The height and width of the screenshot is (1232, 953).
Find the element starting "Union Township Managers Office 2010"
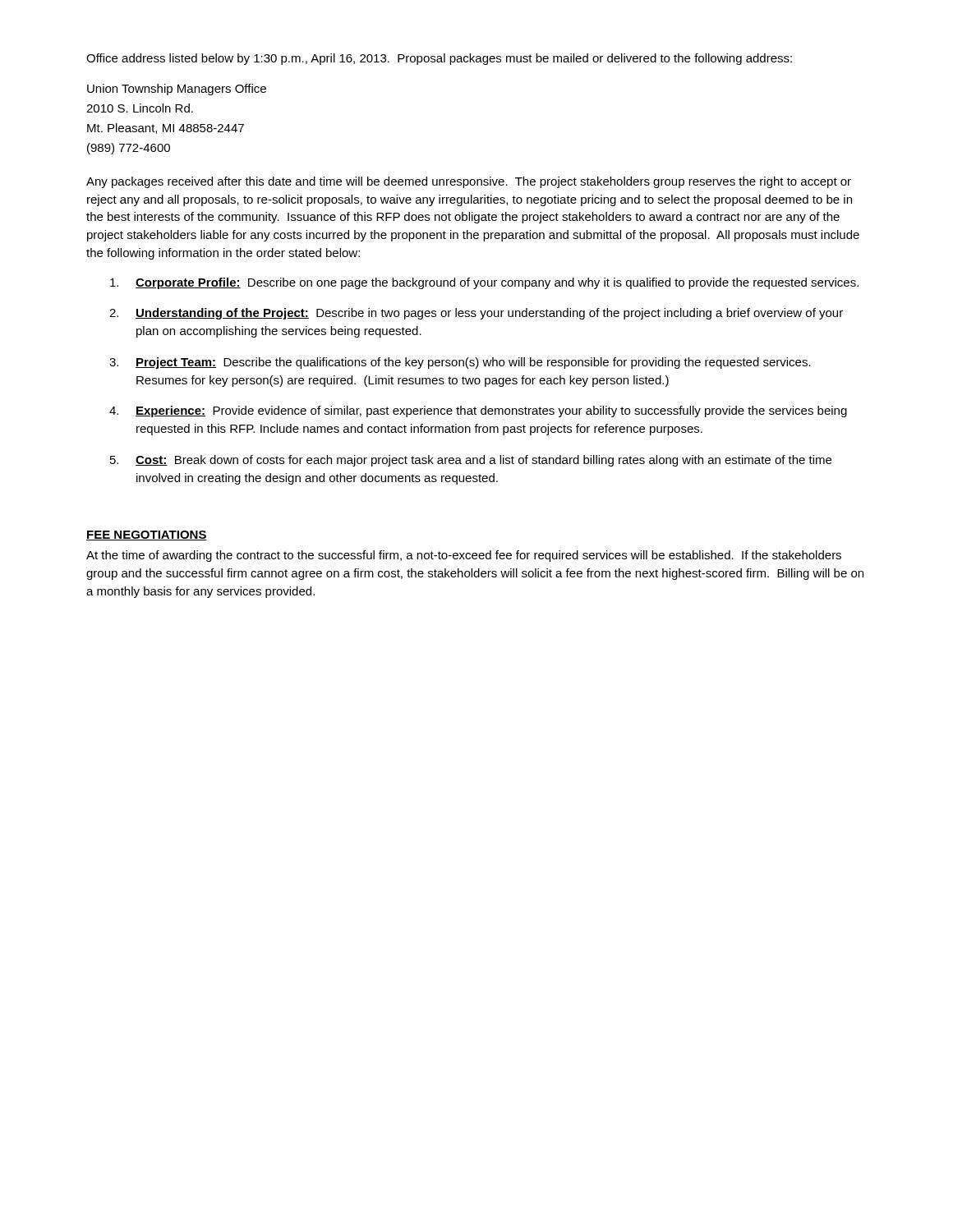176,118
